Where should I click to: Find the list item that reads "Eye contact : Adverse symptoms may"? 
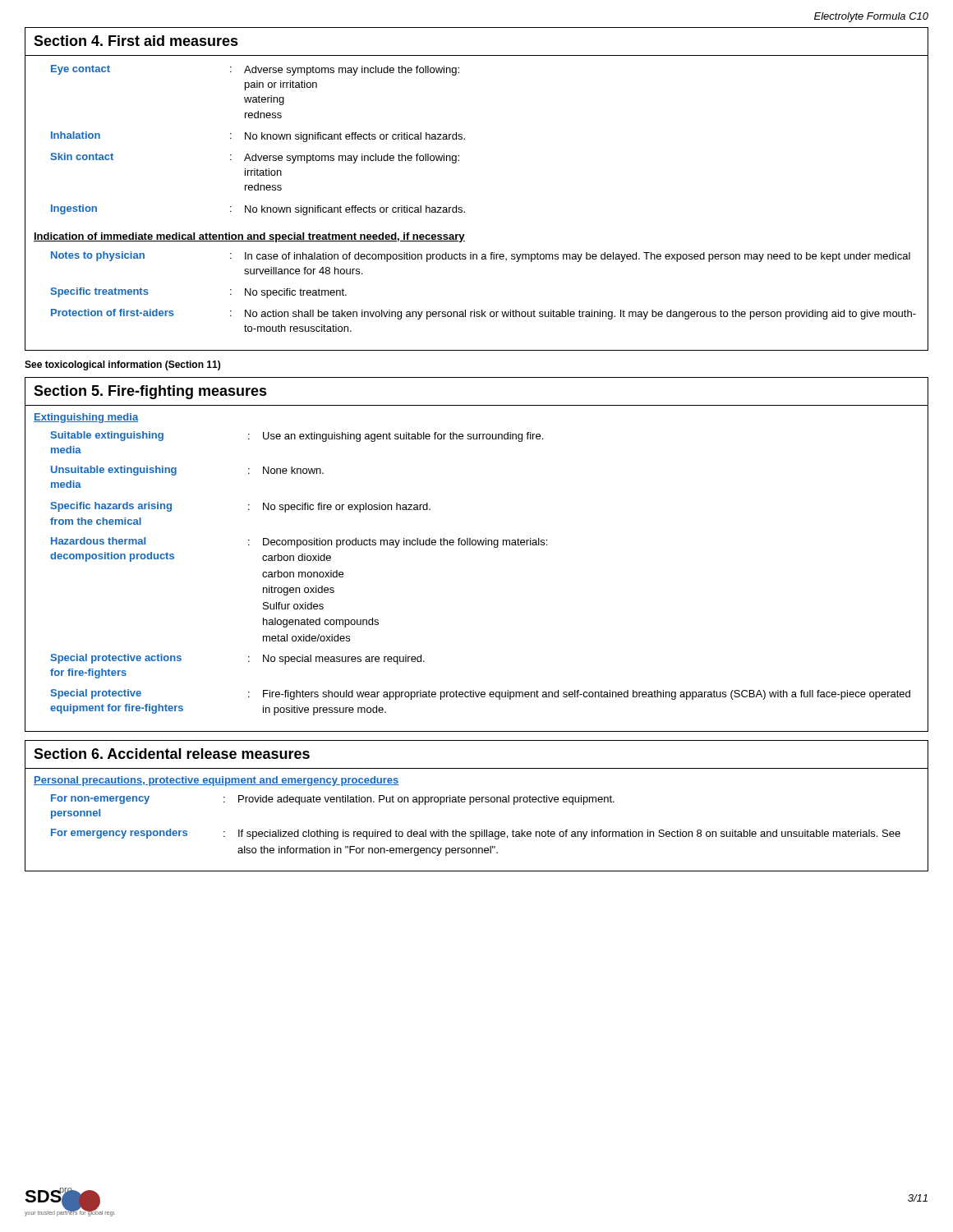tap(255, 70)
